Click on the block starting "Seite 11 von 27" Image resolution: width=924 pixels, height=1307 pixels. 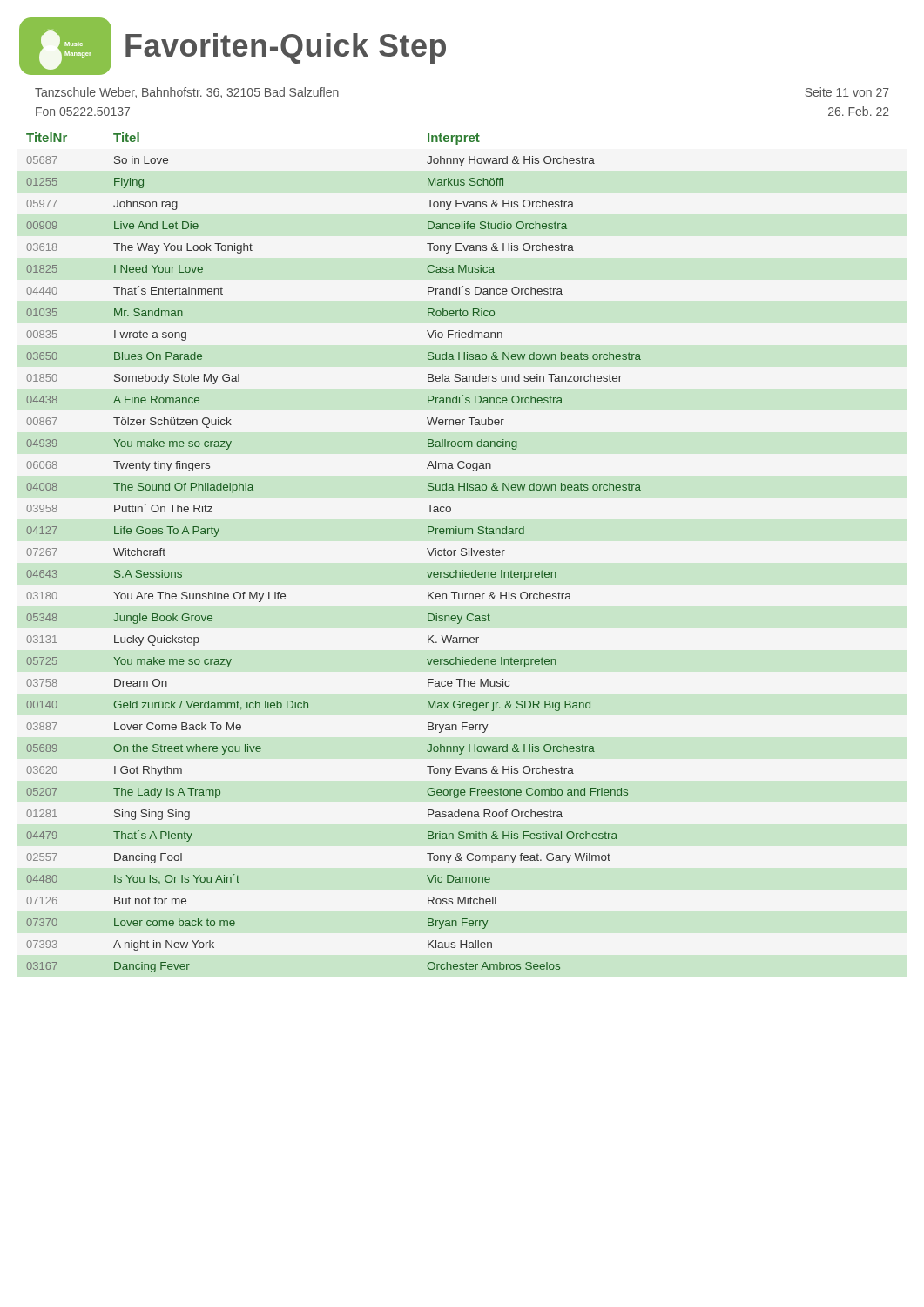pos(847,92)
